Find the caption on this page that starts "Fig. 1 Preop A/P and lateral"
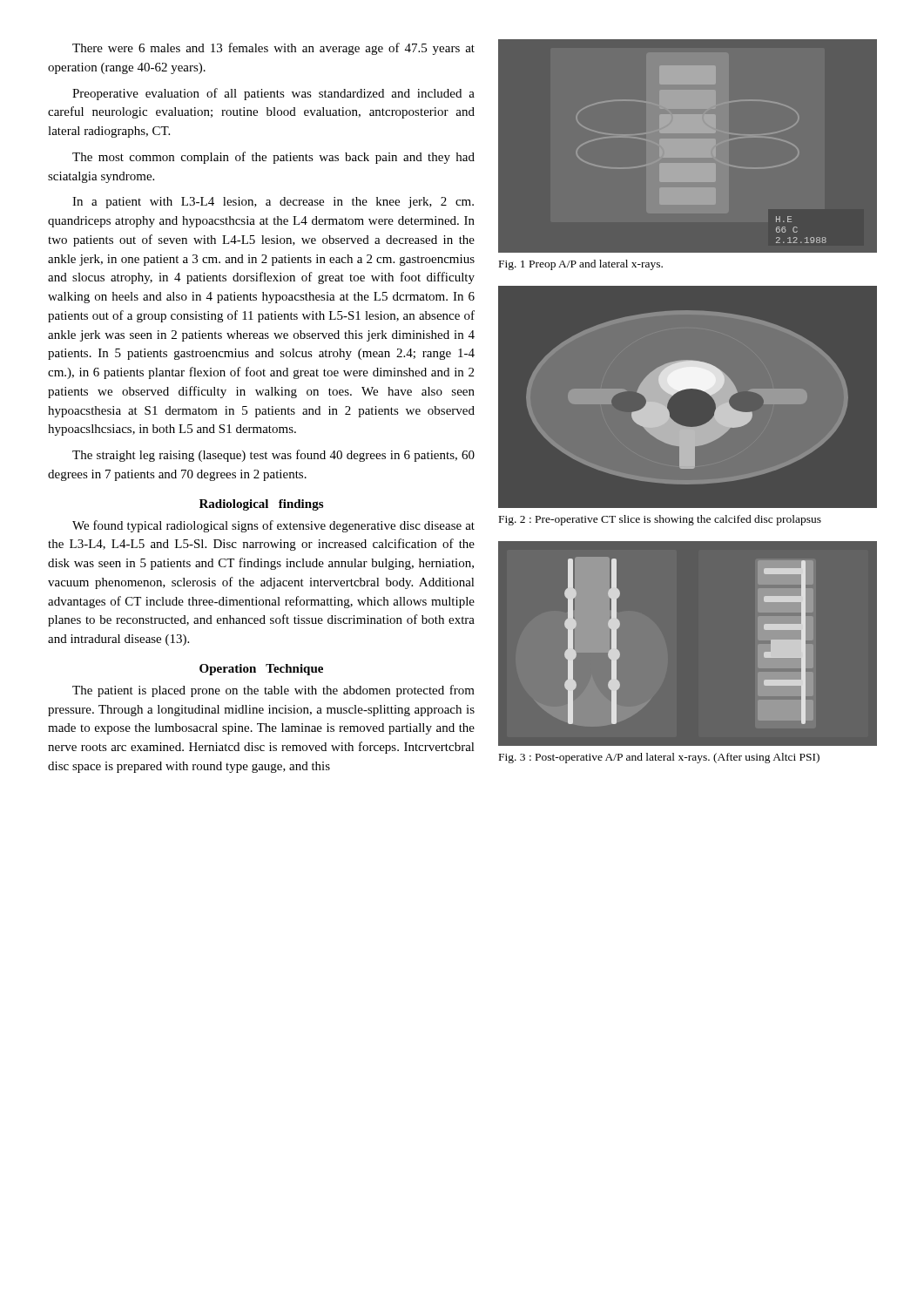 (x=581, y=264)
